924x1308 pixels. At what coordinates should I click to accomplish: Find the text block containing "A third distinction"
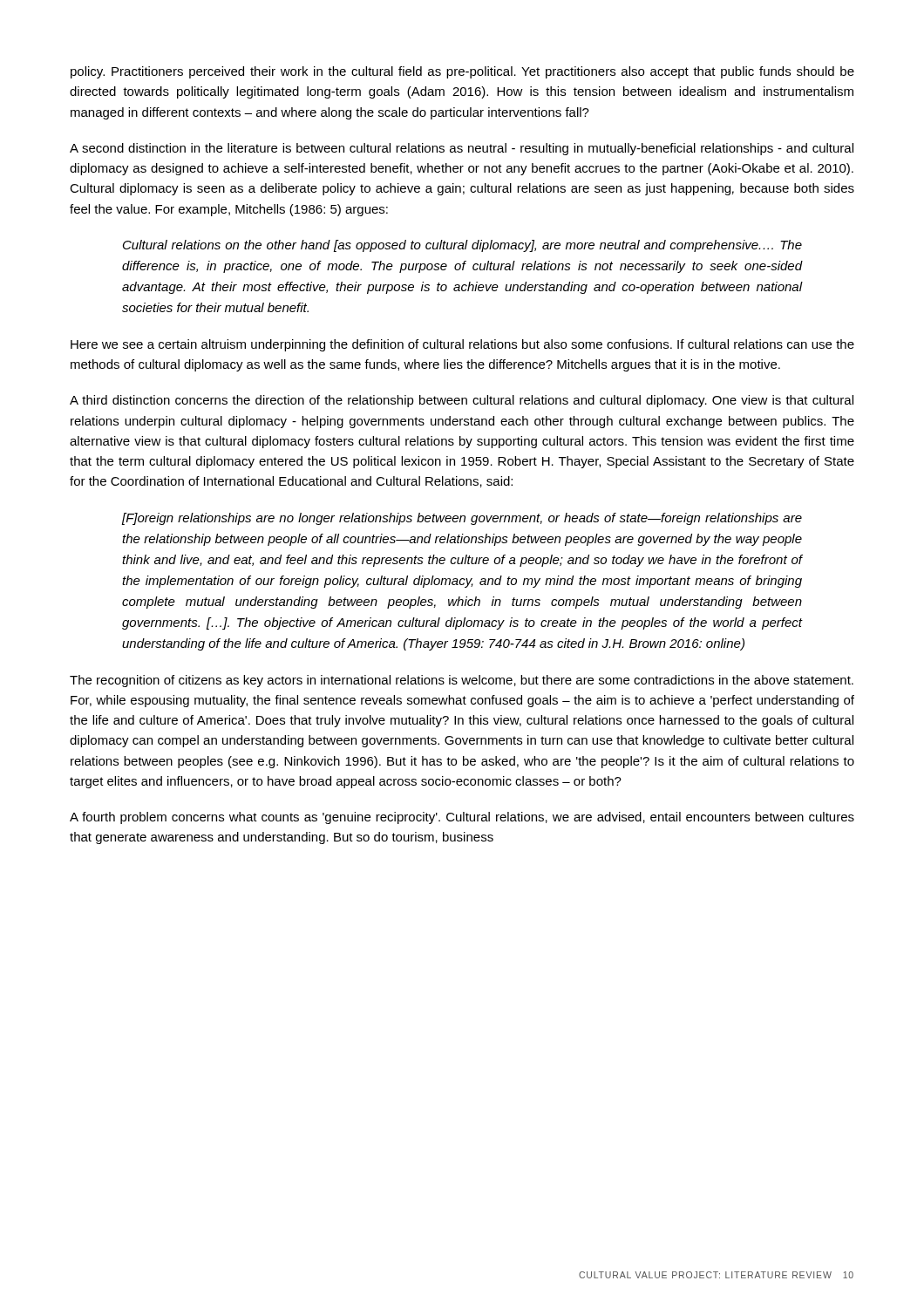tap(462, 441)
